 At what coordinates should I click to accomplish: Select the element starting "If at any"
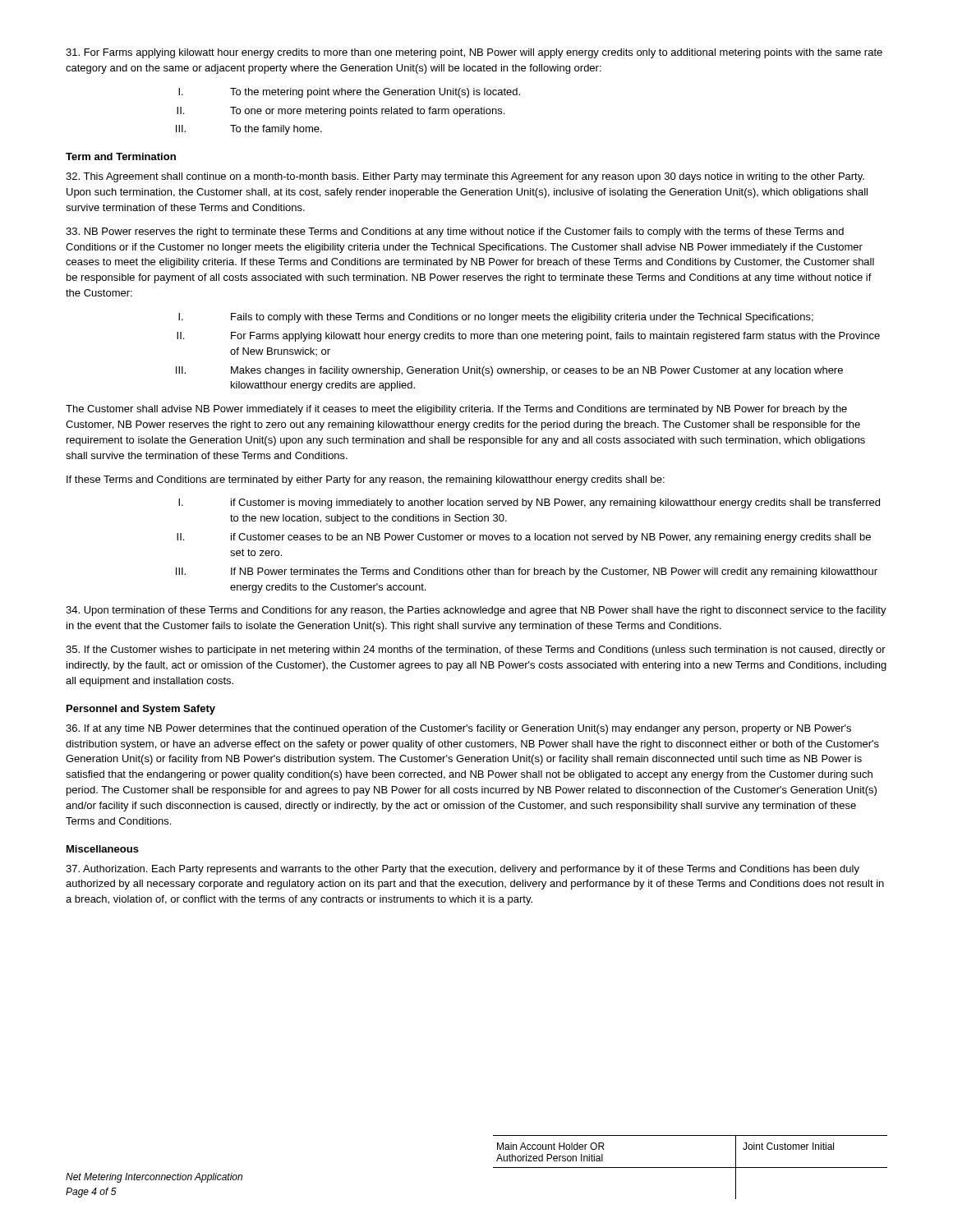[x=476, y=775]
